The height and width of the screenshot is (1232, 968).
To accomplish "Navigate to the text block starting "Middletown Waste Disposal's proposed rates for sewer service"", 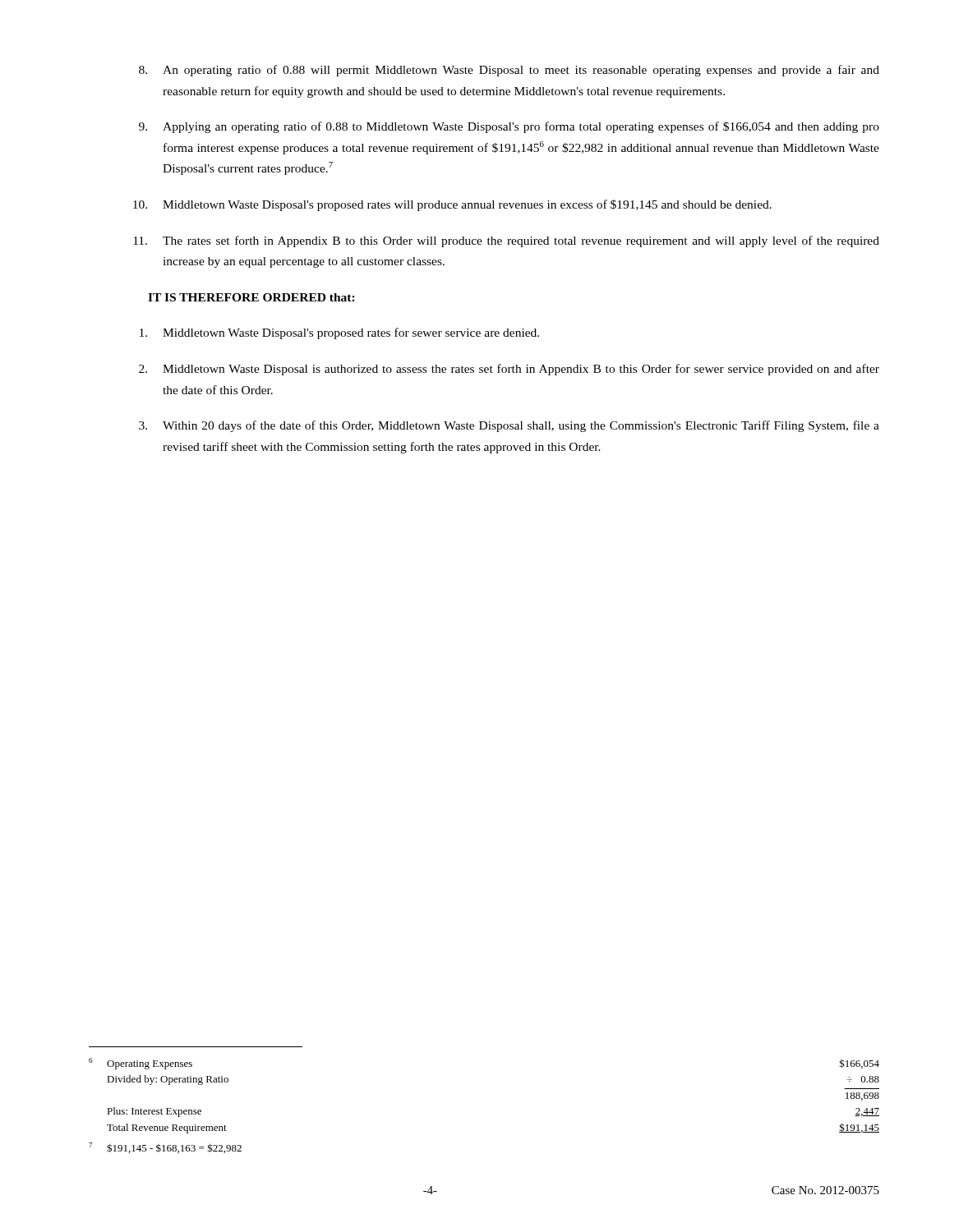I will 484,333.
